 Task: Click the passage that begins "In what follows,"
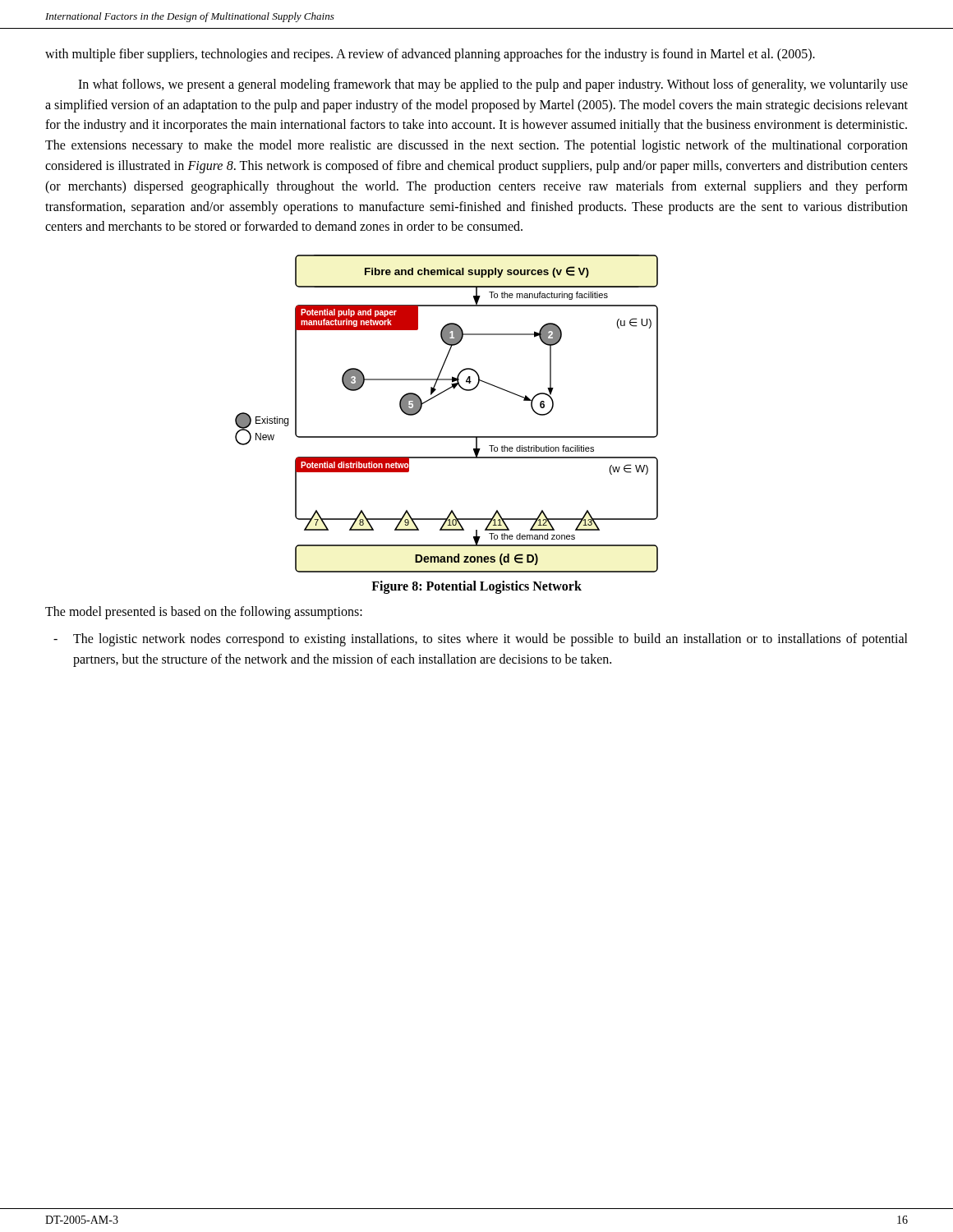click(476, 156)
